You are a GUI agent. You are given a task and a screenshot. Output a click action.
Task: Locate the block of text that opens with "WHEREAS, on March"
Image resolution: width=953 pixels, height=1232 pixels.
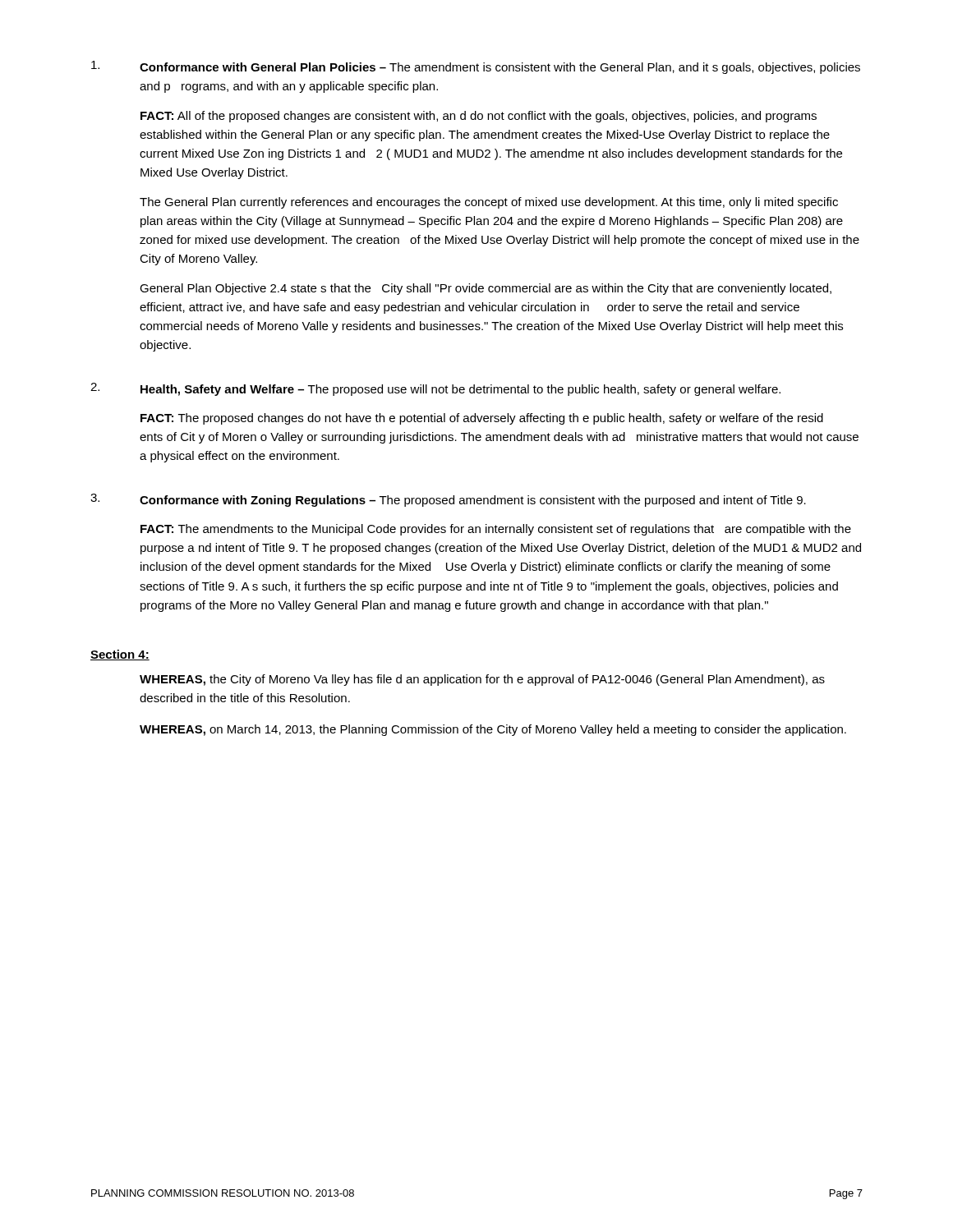[493, 729]
